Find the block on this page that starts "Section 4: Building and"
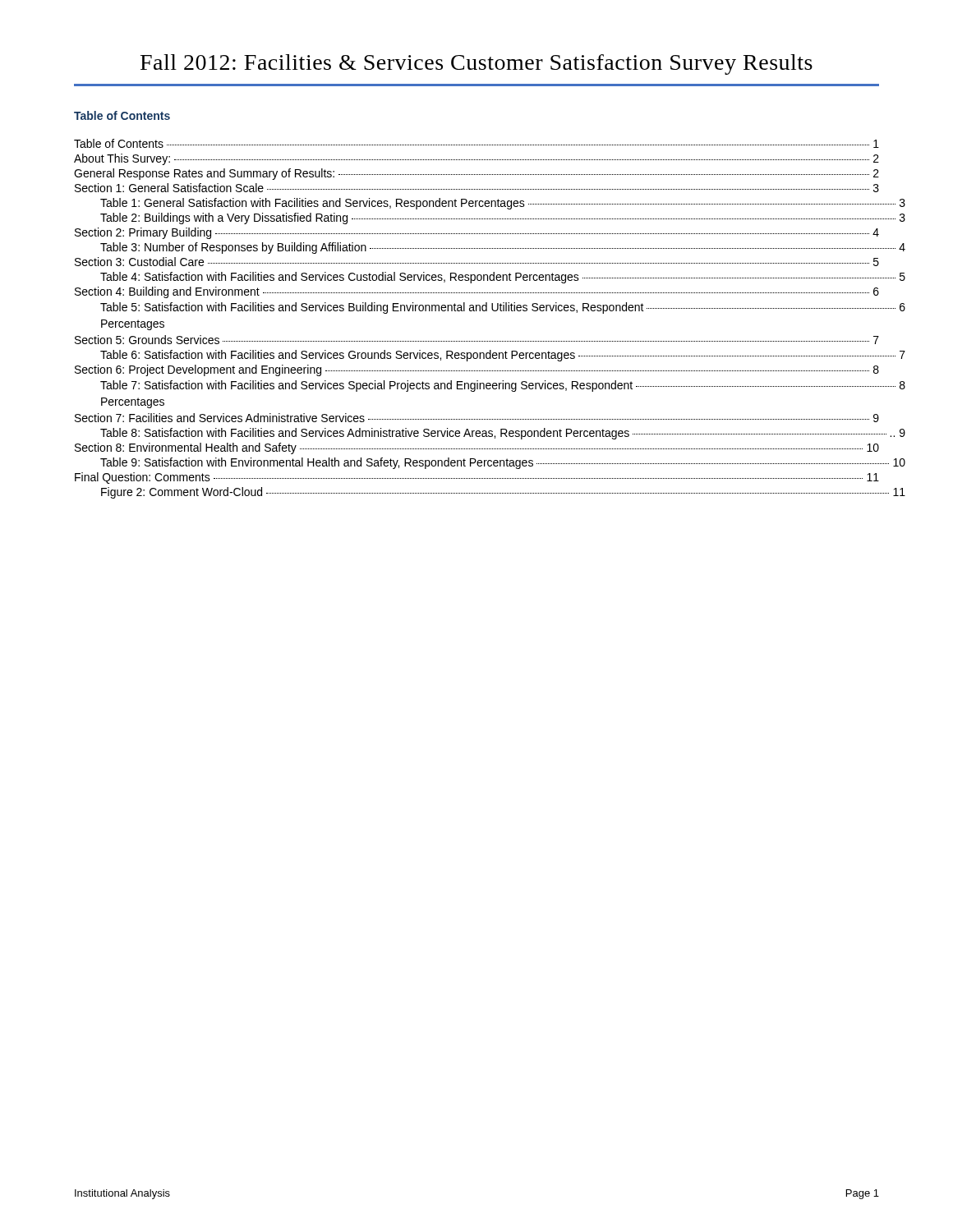The height and width of the screenshot is (1232, 953). (x=476, y=292)
